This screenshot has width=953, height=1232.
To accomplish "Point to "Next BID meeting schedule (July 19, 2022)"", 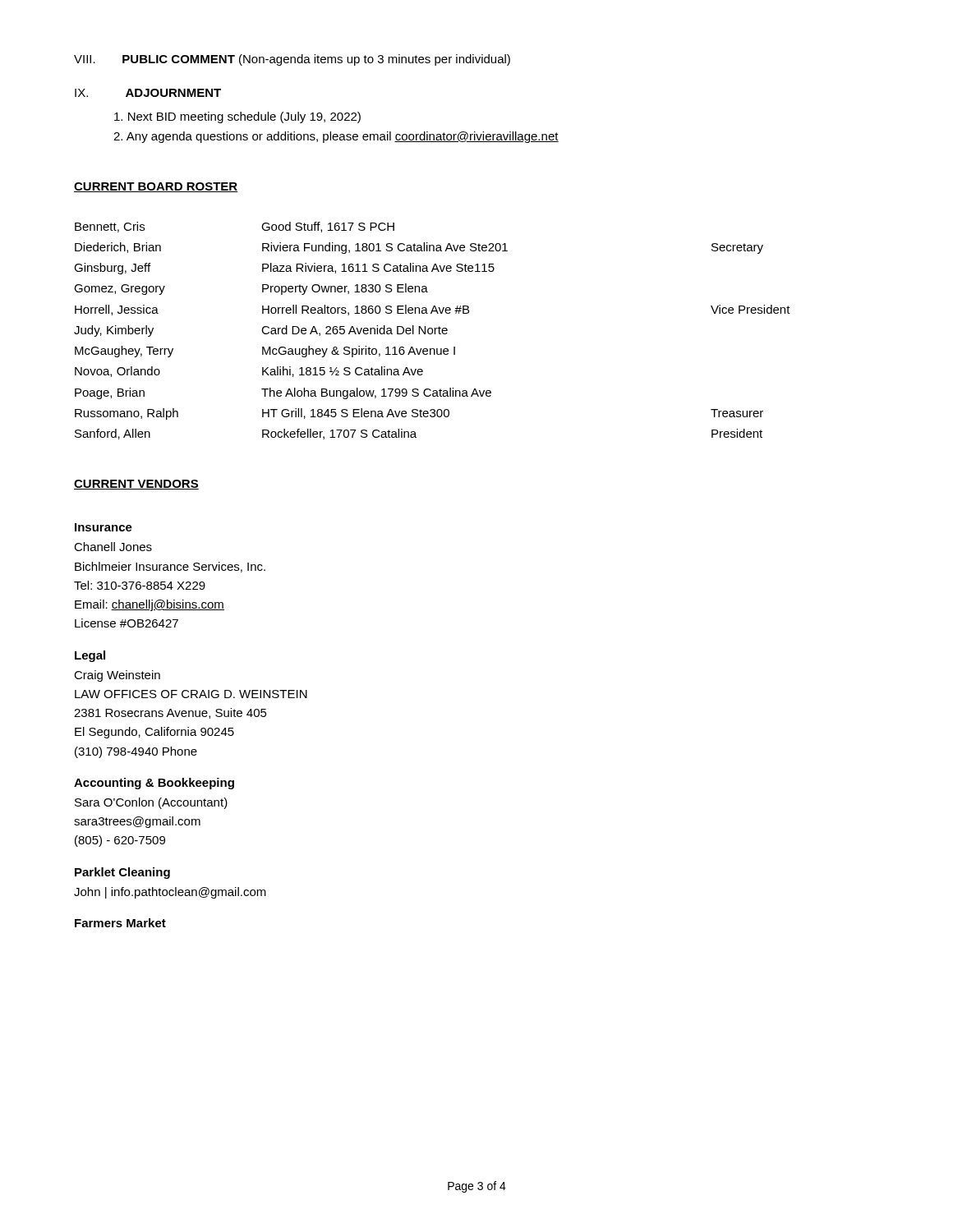I will pos(237,116).
